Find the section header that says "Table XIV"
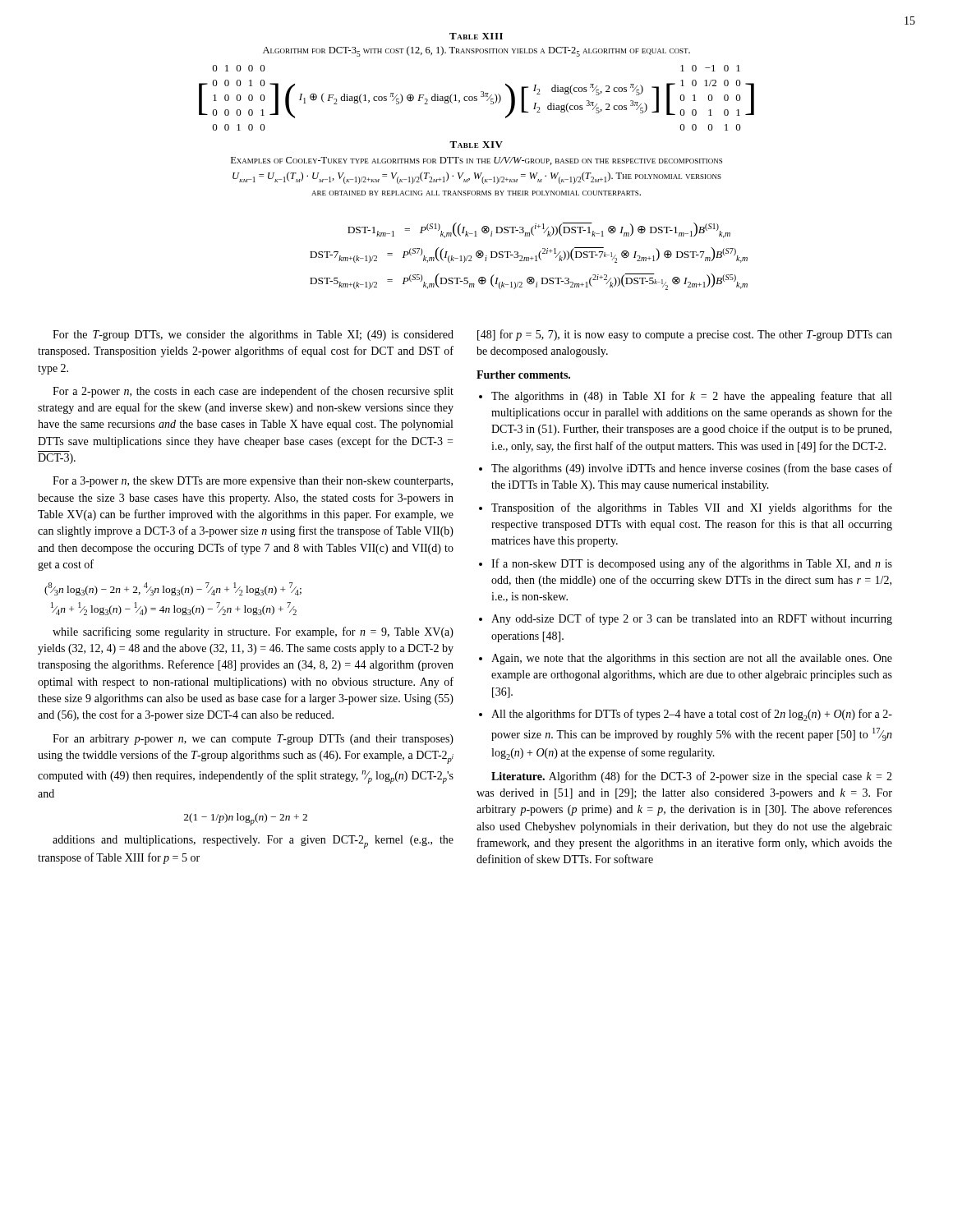 (476, 144)
